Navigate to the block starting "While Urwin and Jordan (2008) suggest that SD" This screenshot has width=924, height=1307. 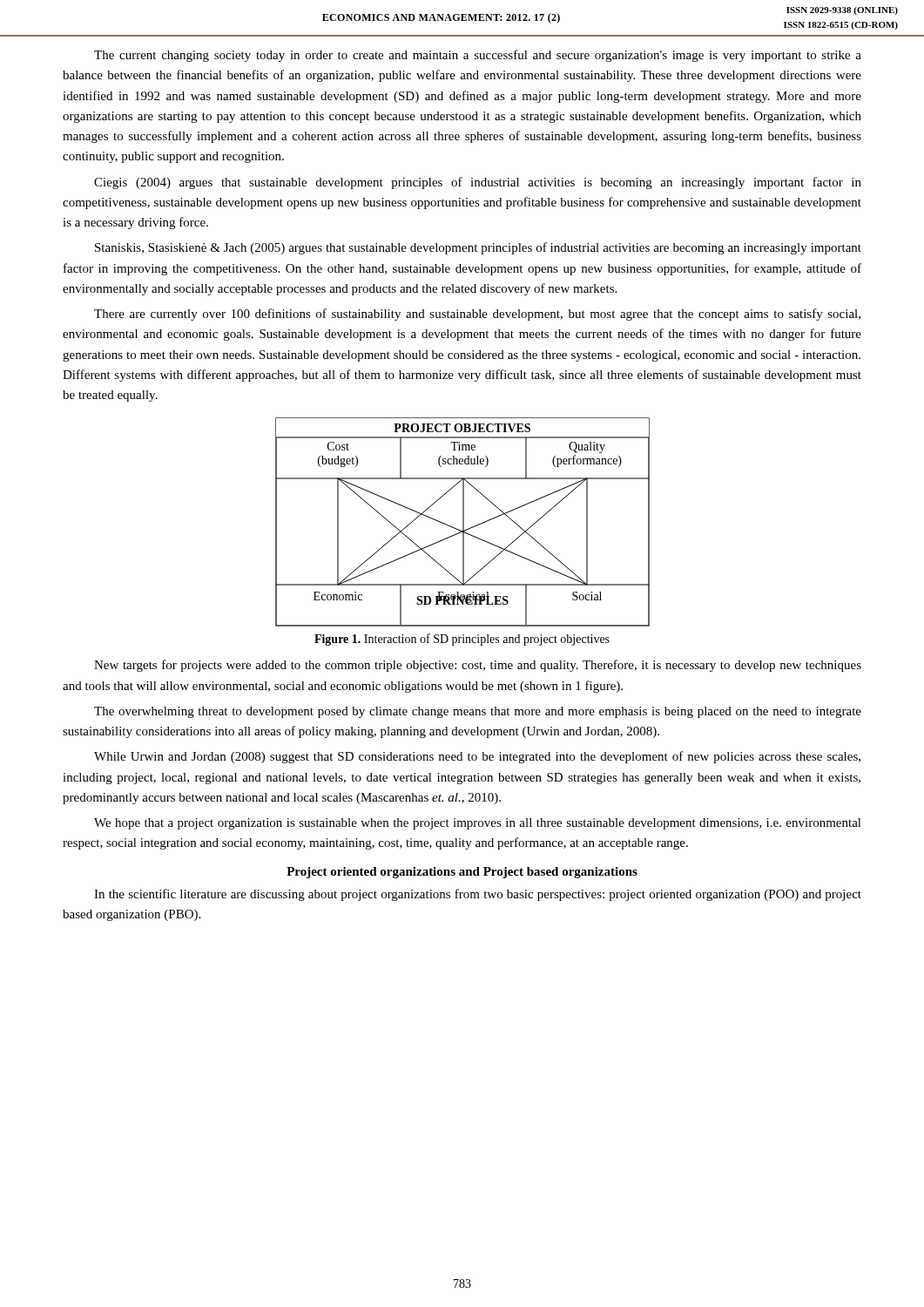(x=462, y=777)
